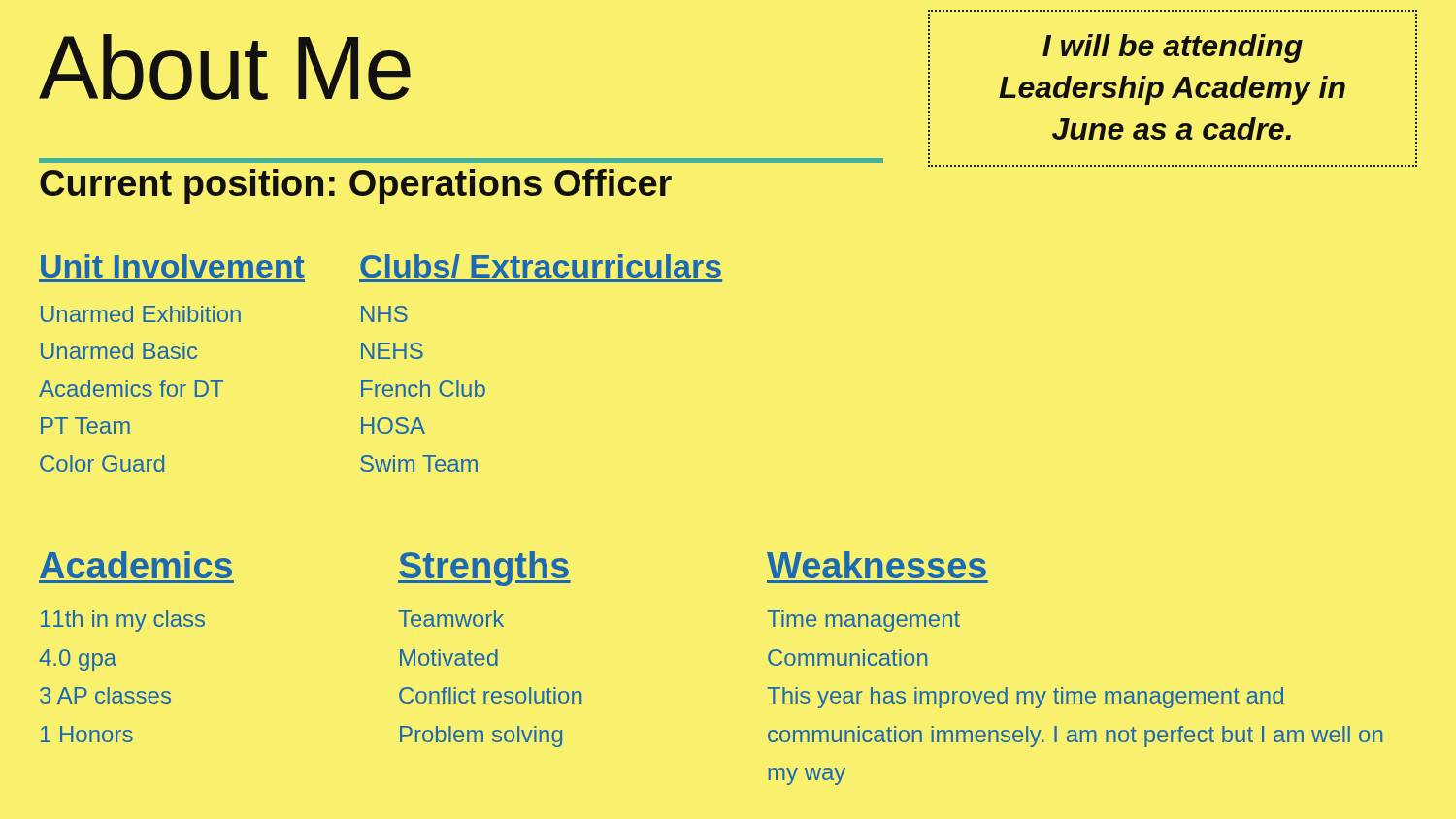Find the passage starting "1 Honors"
The width and height of the screenshot is (1456, 819).
[x=86, y=734]
